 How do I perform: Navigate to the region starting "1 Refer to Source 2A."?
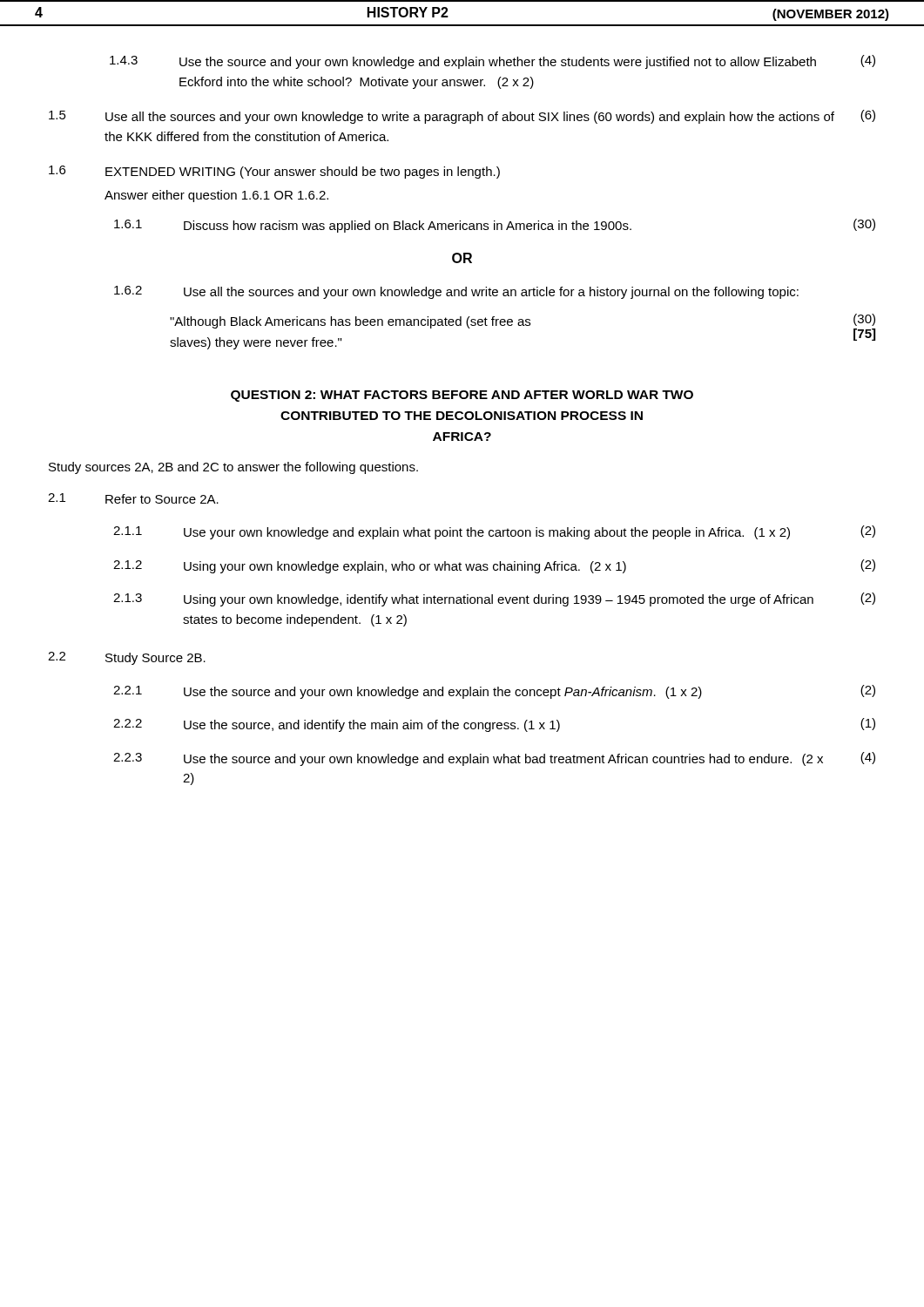133,498
